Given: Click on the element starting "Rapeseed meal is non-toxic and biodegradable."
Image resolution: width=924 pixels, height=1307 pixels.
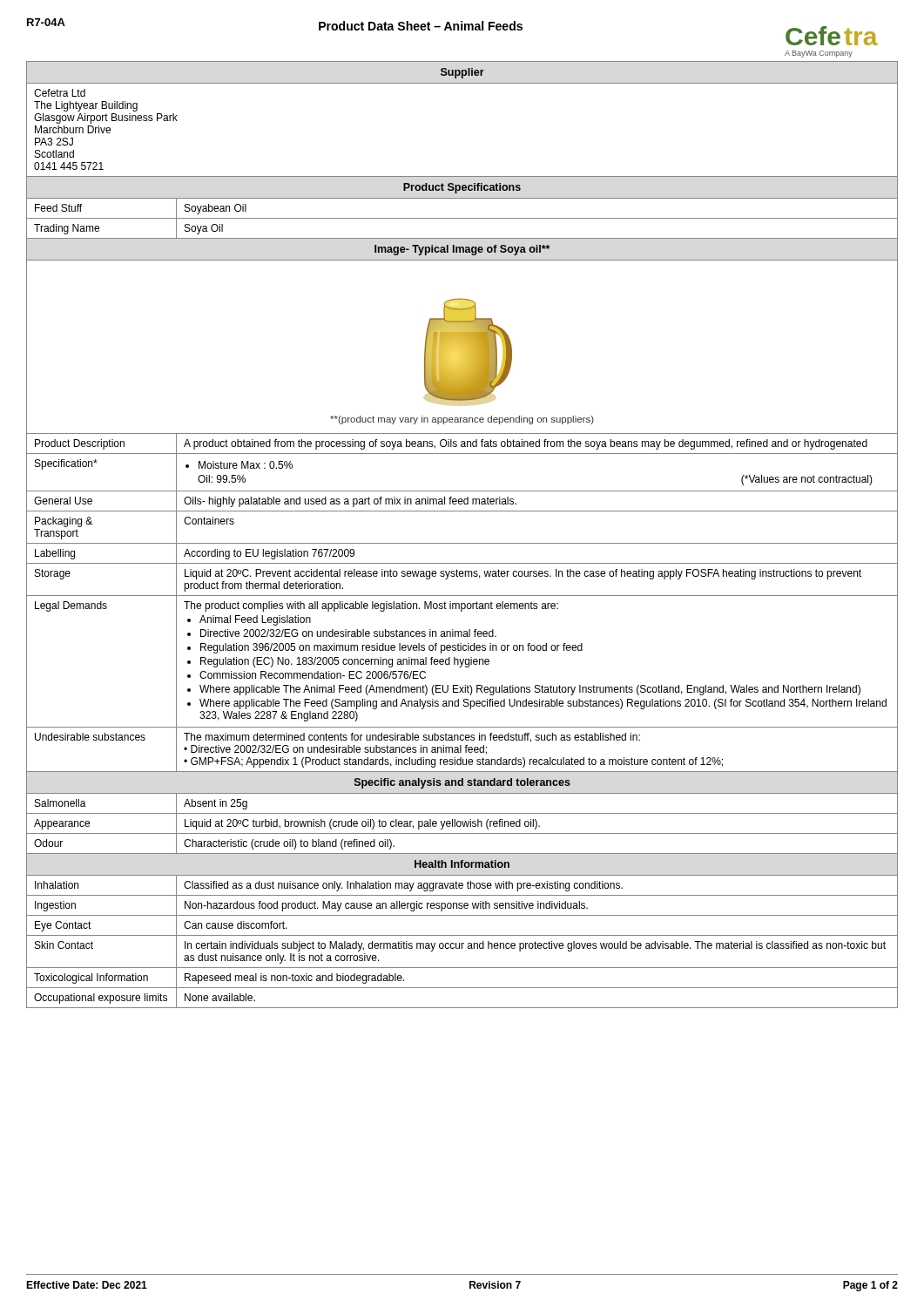Looking at the screenshot, I should point(294,978).
